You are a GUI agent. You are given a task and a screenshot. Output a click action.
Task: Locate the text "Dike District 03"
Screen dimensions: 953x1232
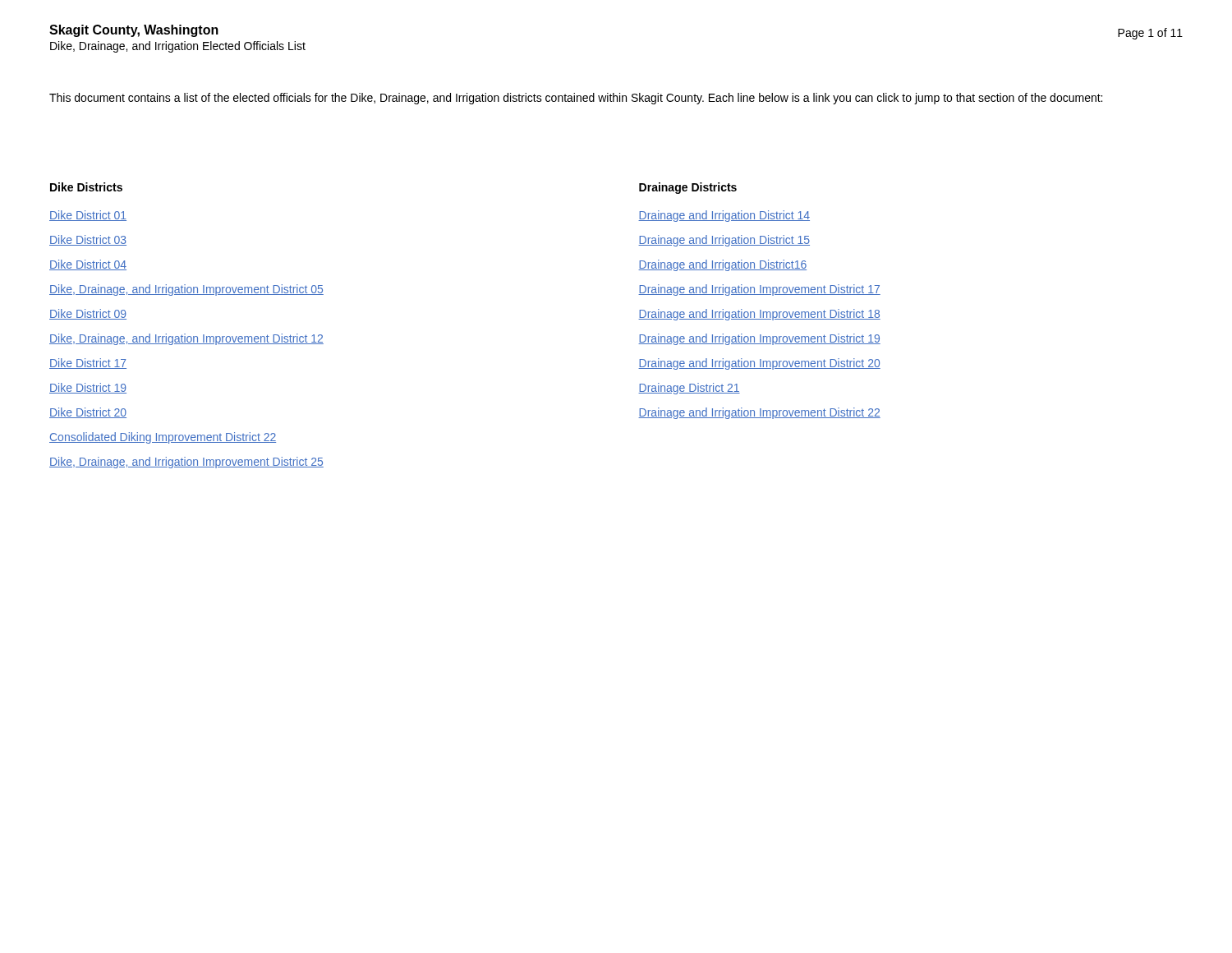(88, 240)
